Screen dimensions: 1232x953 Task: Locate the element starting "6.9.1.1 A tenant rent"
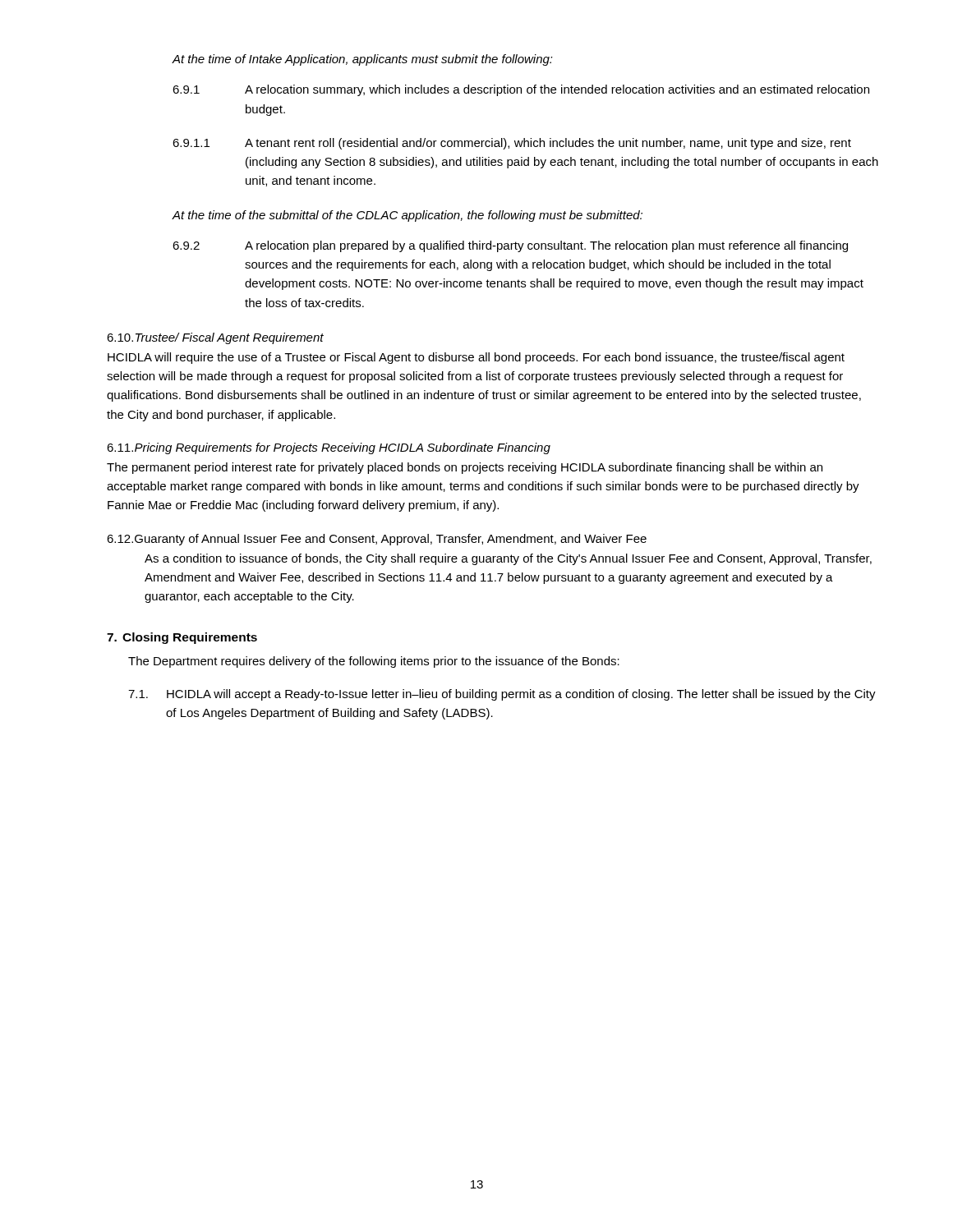(526, 161)
